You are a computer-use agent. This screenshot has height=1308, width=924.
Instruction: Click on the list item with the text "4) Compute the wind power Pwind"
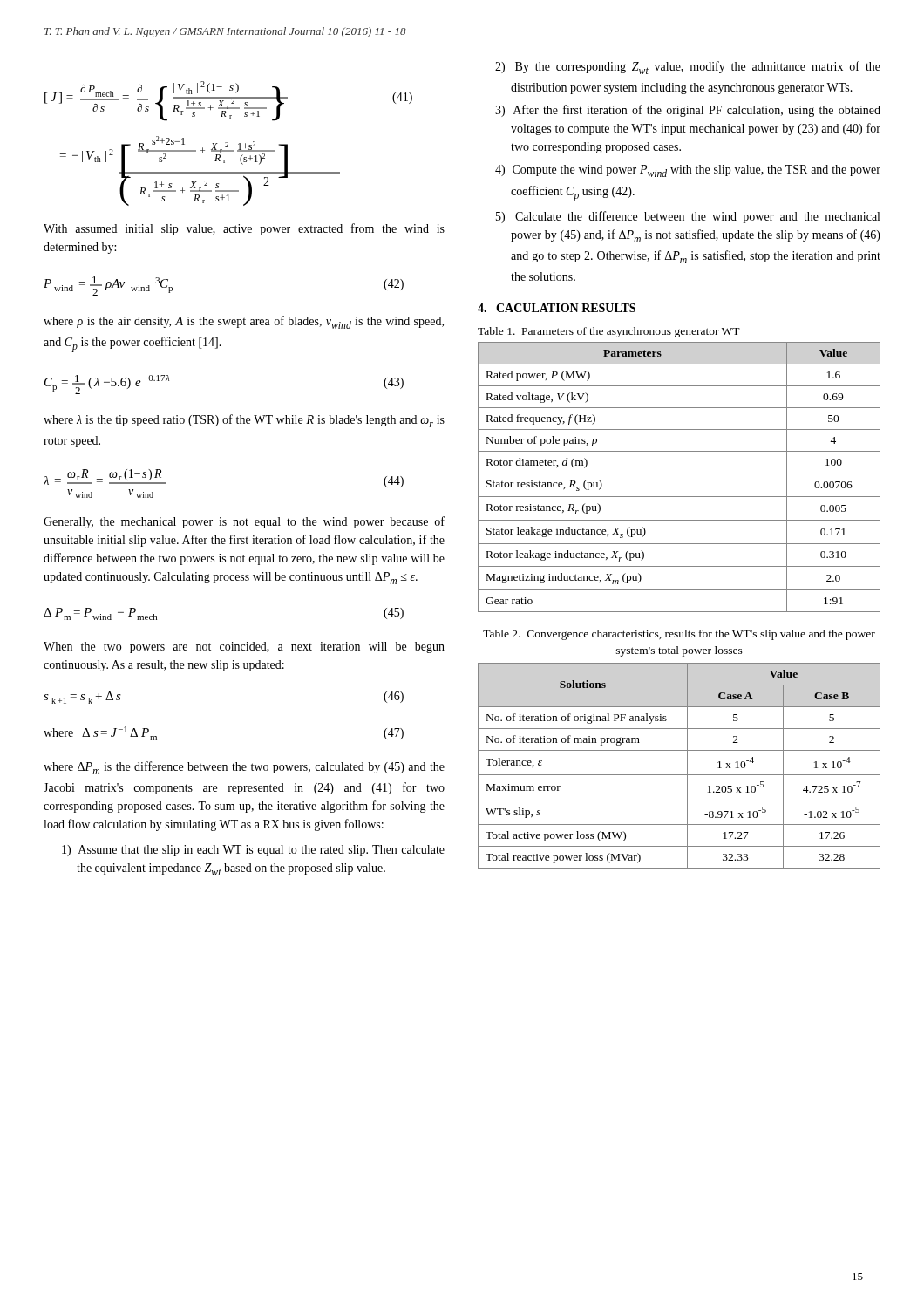pyautogui.click(x=688, y=181)
